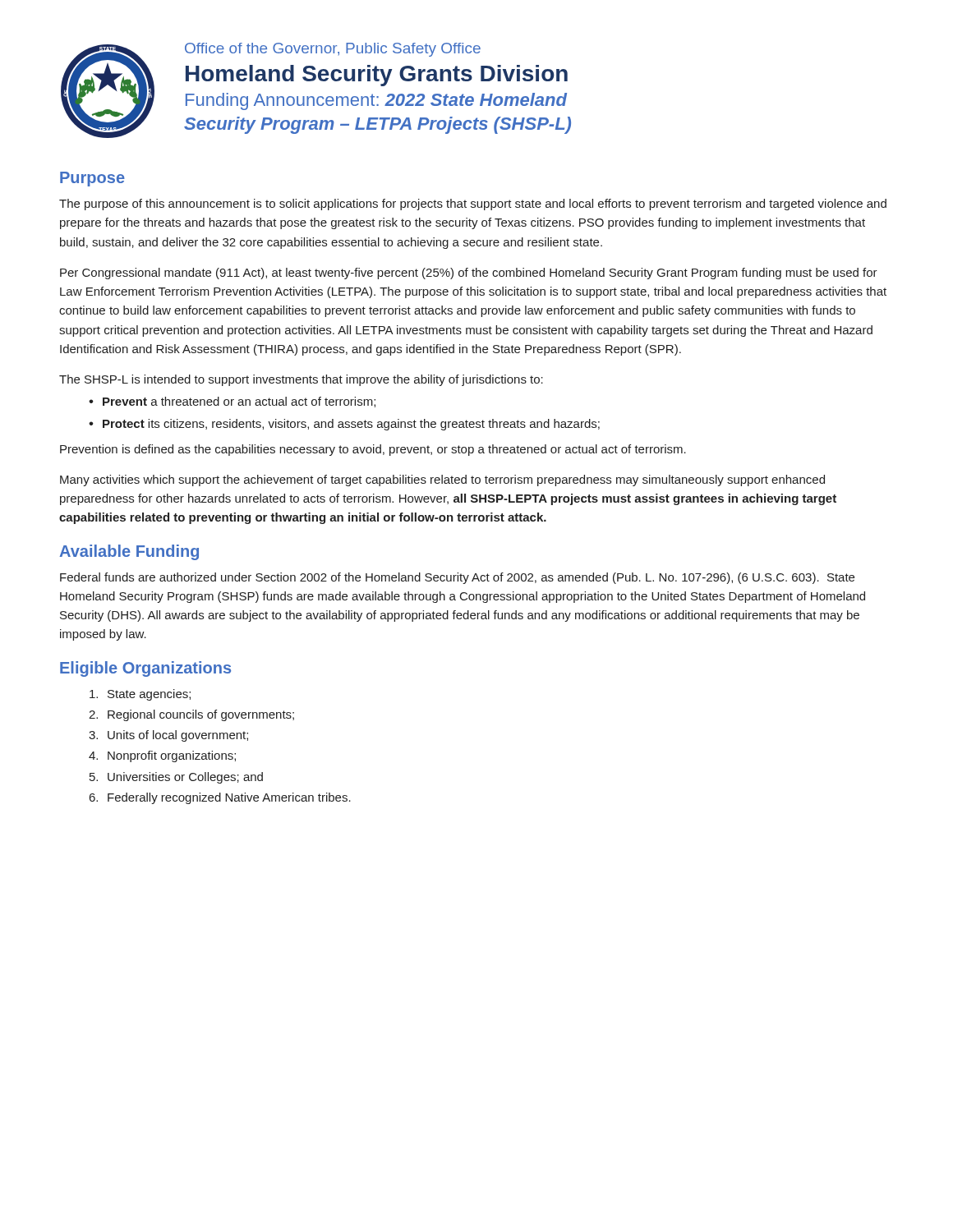Image resolution: width=953 pixels, height=1232 pixels.
Task: Select the text block that says "Prevention is defined"
Action: click(x=373, y=449)
